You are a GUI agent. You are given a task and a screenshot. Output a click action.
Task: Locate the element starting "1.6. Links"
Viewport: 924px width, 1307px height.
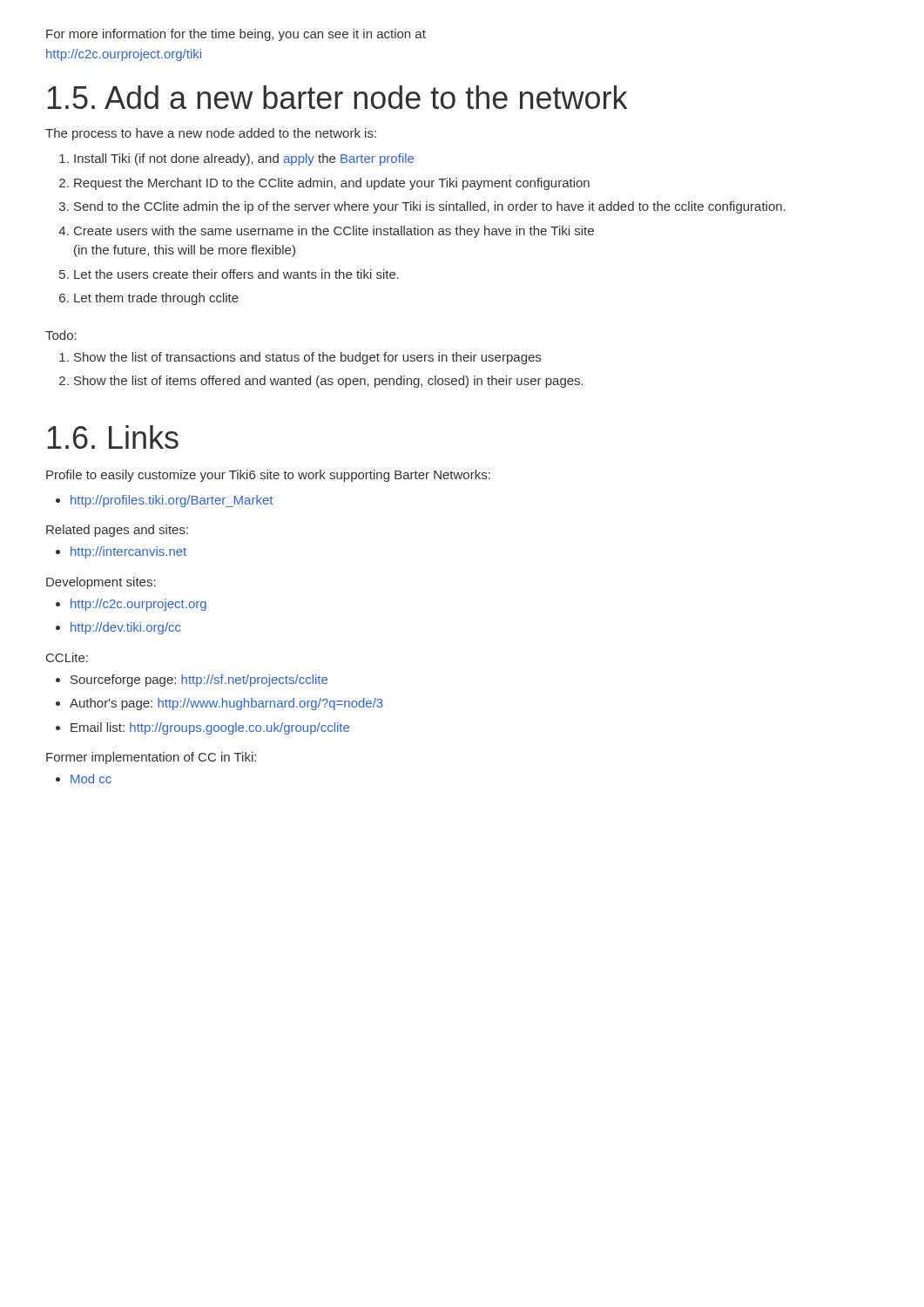click(112, 438)
